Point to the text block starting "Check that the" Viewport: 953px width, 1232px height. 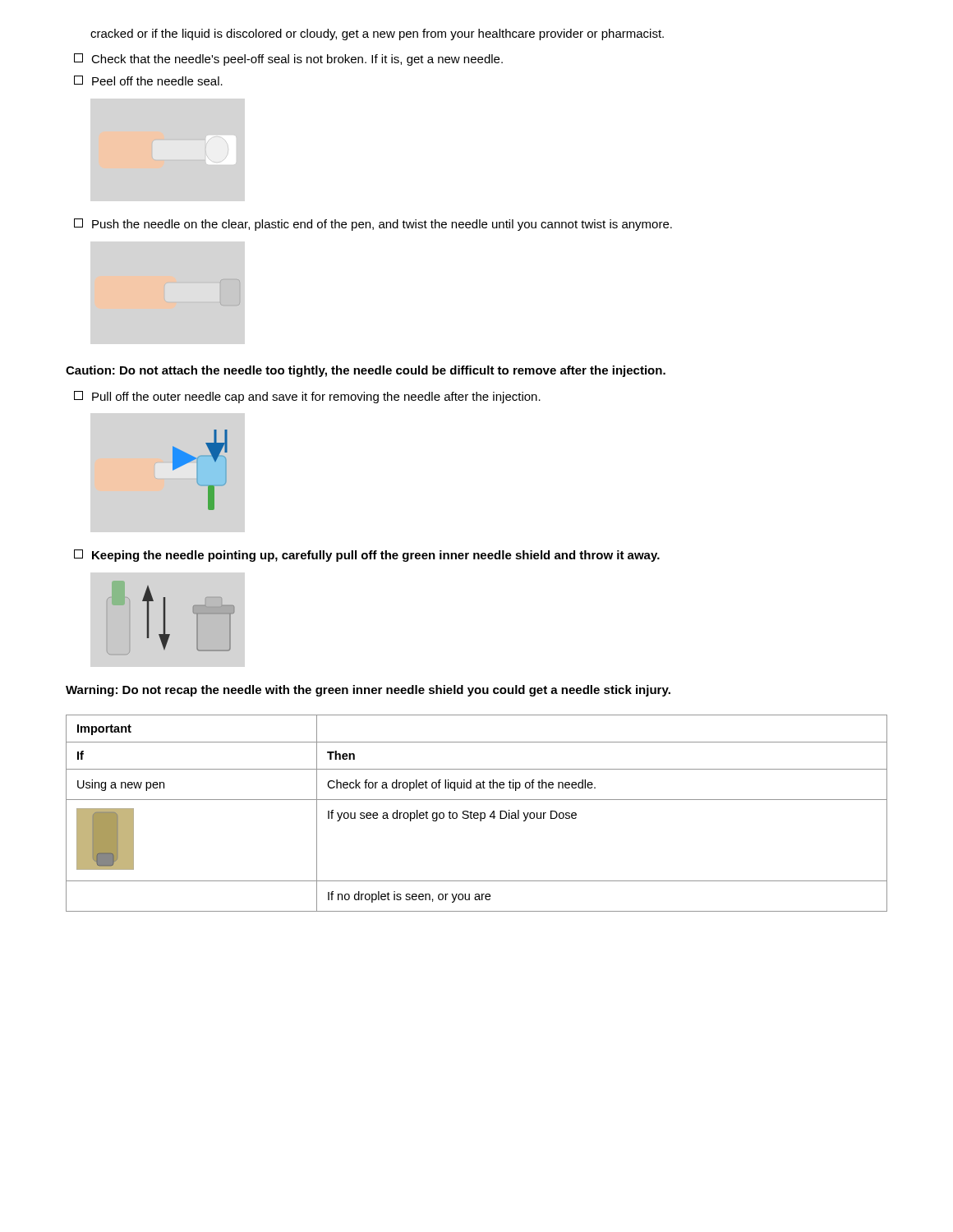481,59
